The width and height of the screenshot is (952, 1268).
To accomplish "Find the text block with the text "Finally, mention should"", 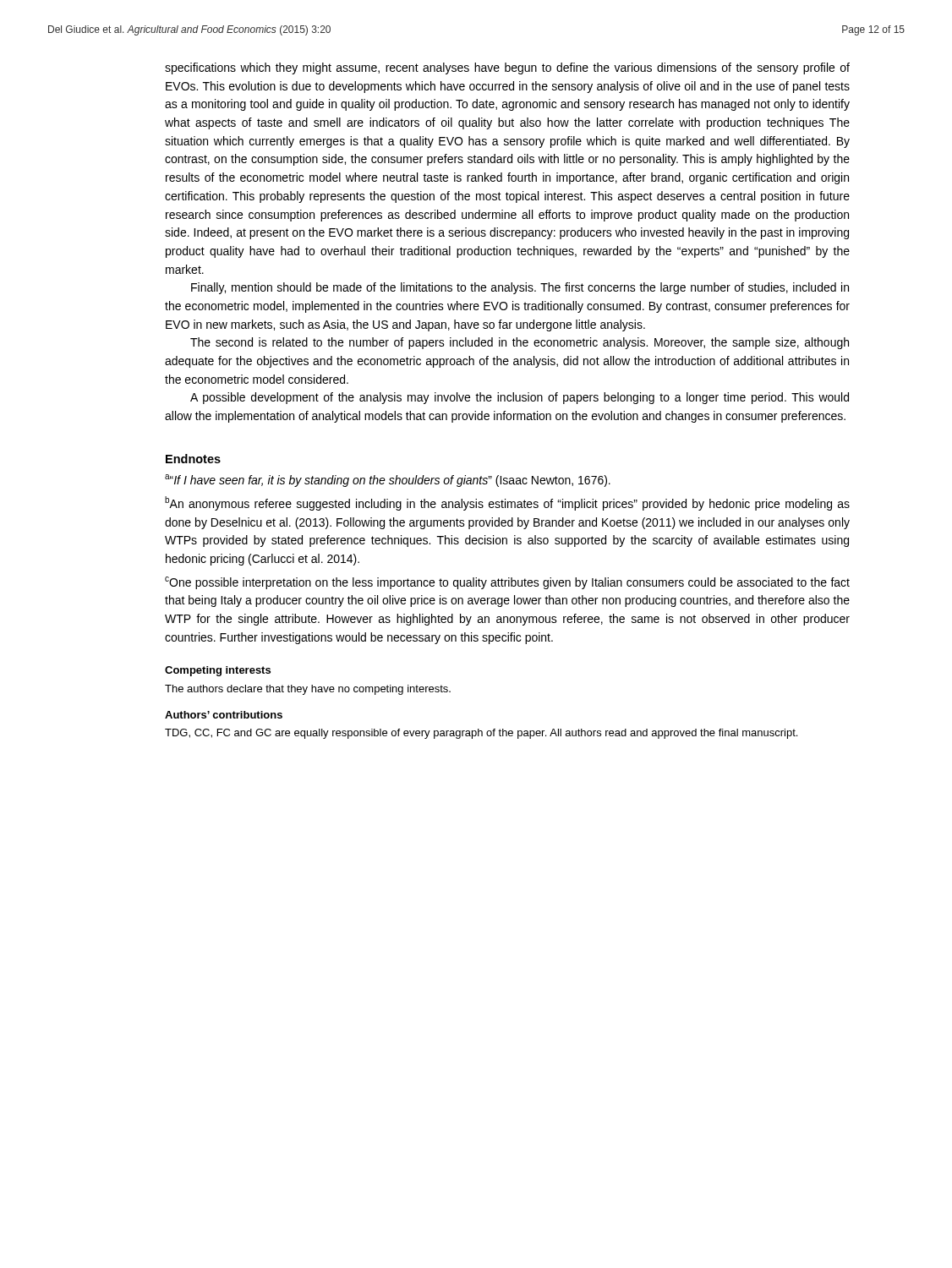I will (x=507, y=307).
